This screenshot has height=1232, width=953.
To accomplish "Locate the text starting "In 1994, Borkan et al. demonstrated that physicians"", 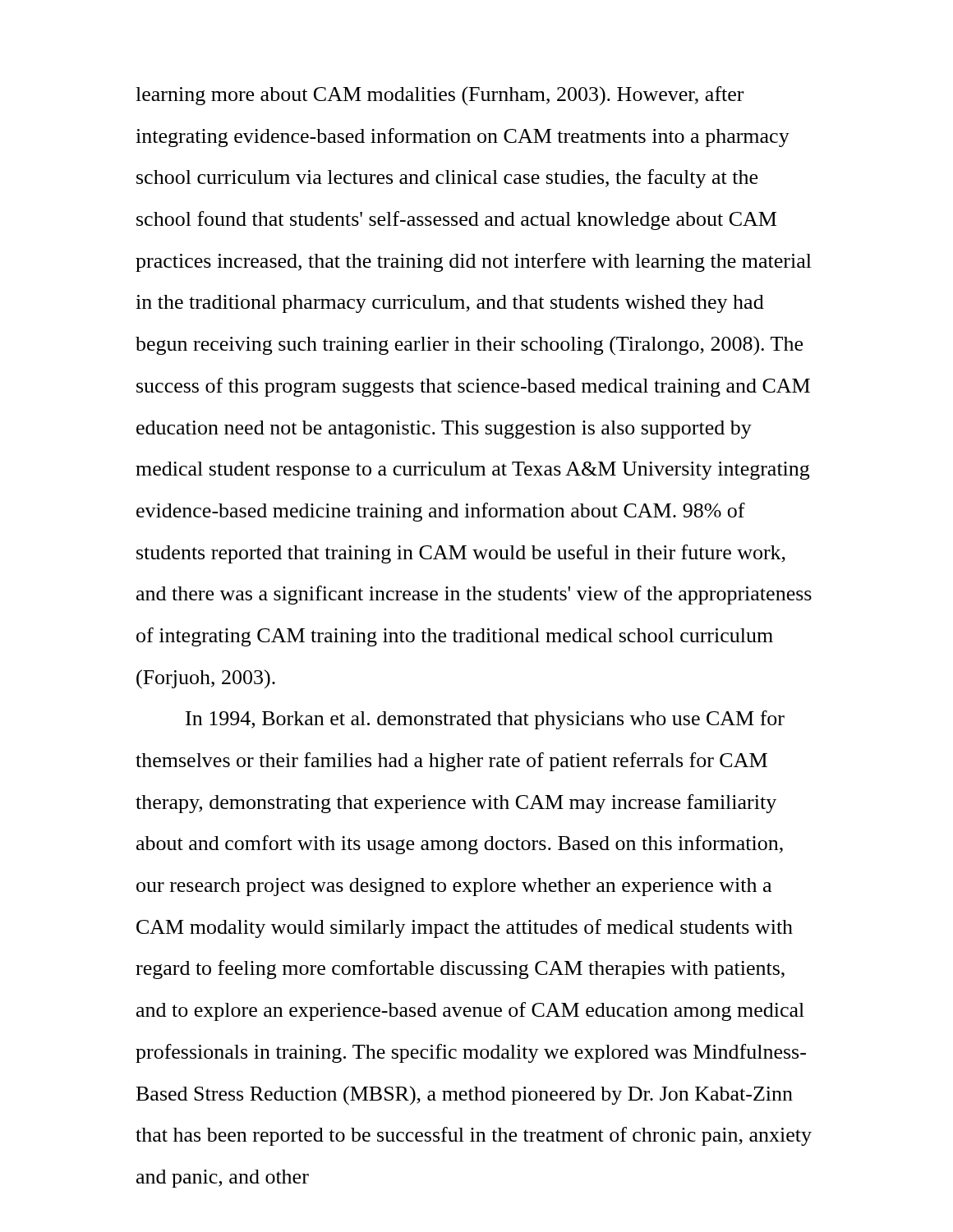I will click(x=485, y=720).
